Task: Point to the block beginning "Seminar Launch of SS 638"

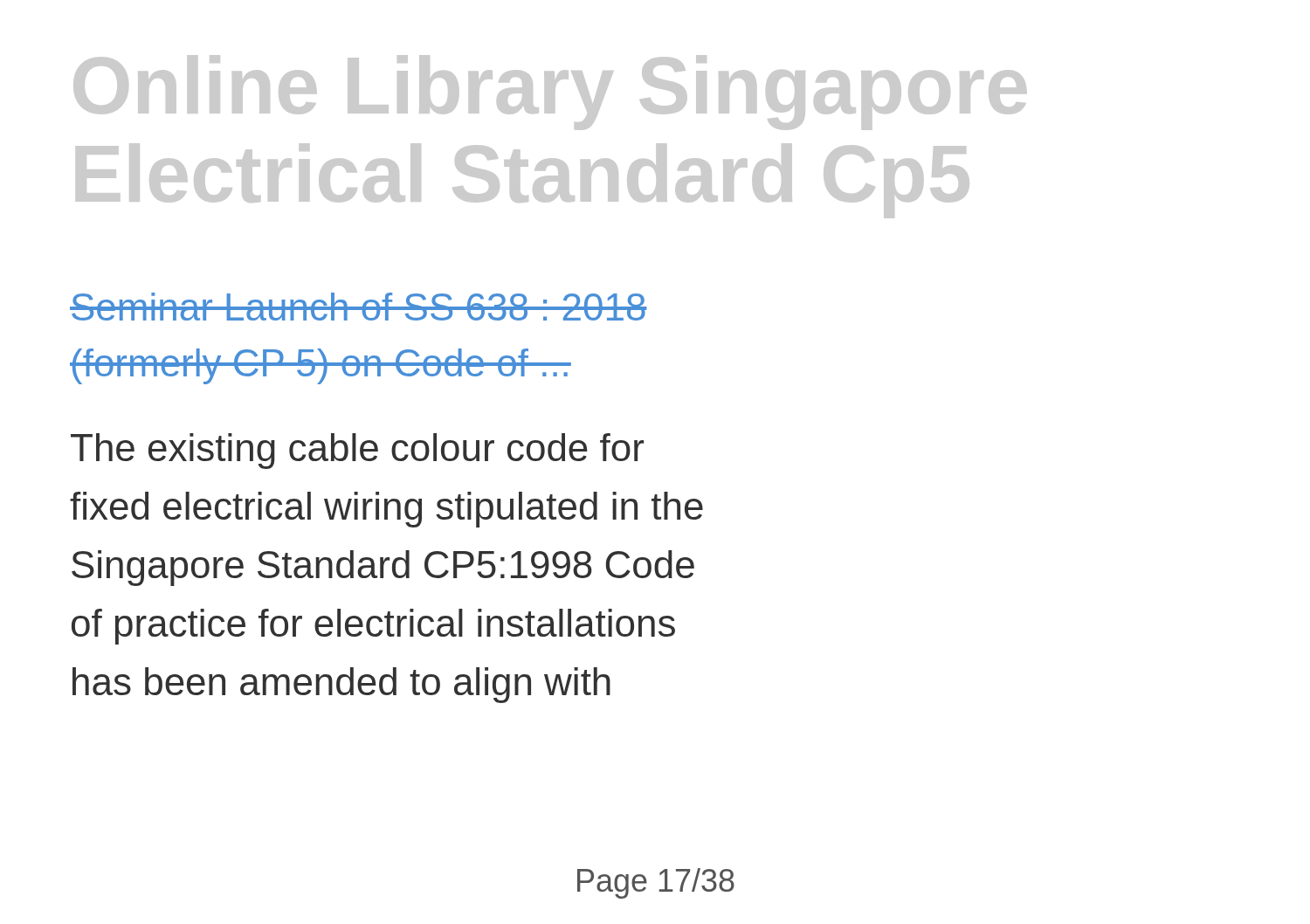Action: 358,335
